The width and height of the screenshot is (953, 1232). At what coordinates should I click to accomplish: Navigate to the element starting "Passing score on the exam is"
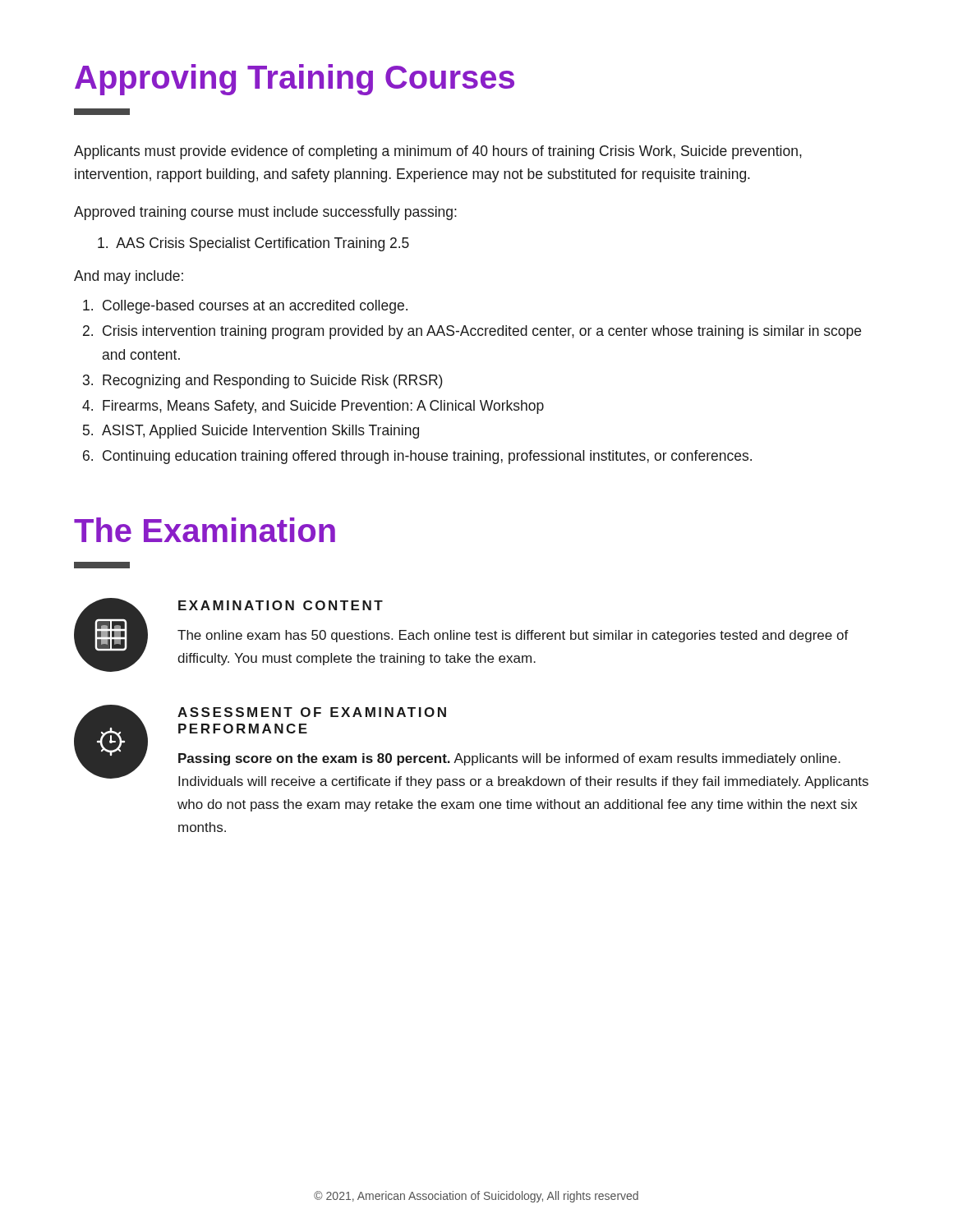click(523, 793)
